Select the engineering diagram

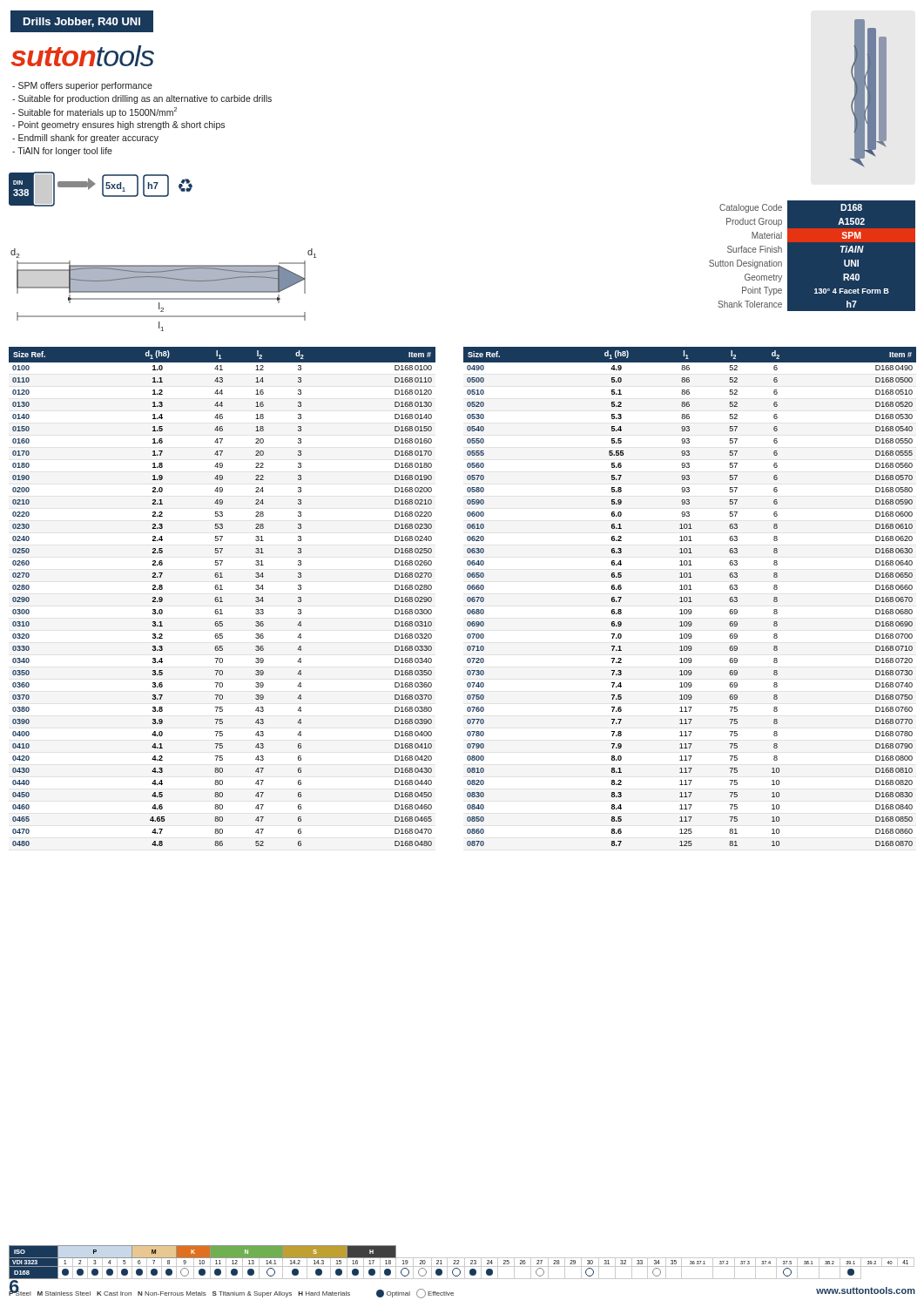tap(179, 279)
